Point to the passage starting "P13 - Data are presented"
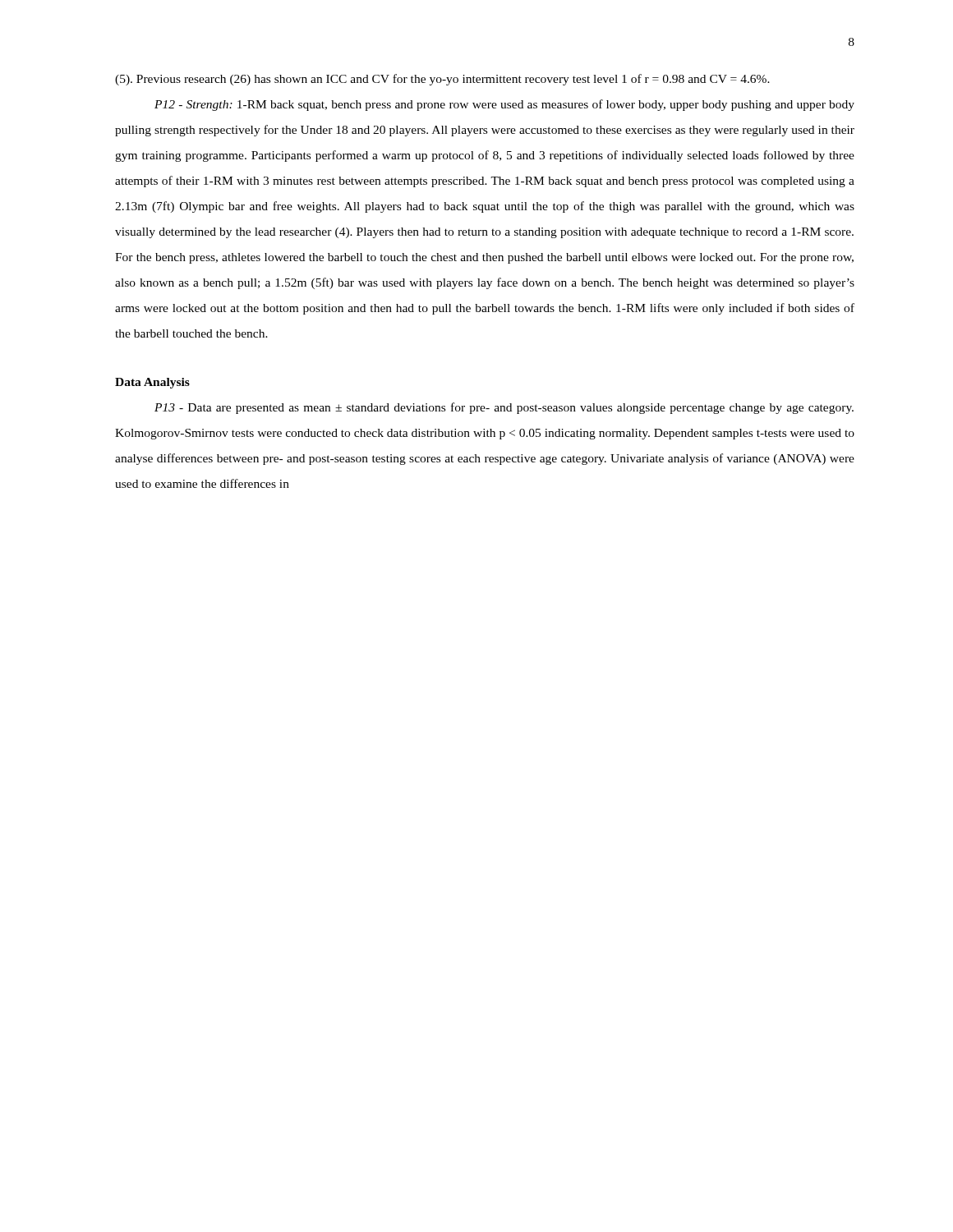Image resolution: width=953 pixels, height=1232 pixels. coord(485,445)
